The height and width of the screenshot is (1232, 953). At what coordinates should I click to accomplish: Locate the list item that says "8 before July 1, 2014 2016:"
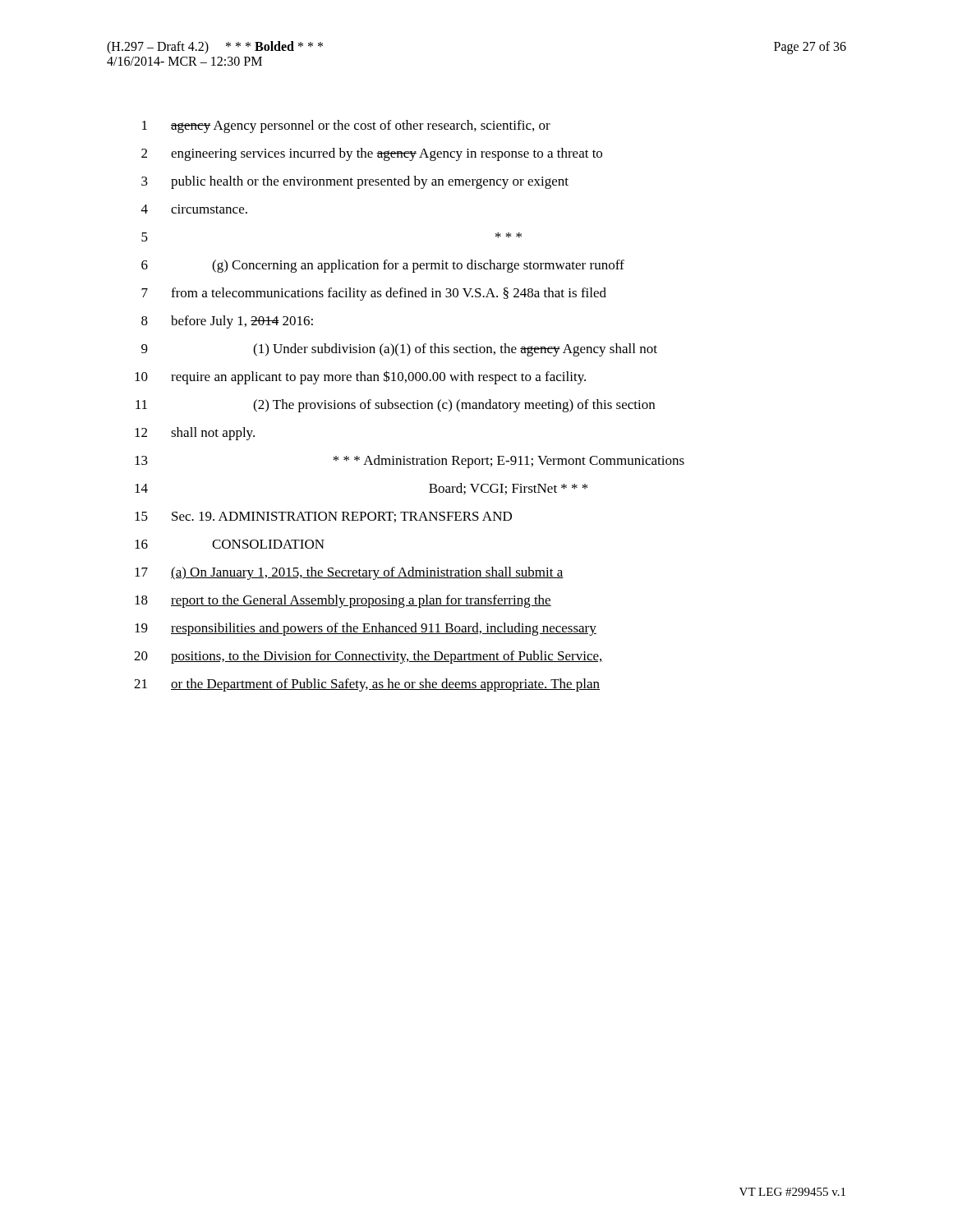(227, 322)
